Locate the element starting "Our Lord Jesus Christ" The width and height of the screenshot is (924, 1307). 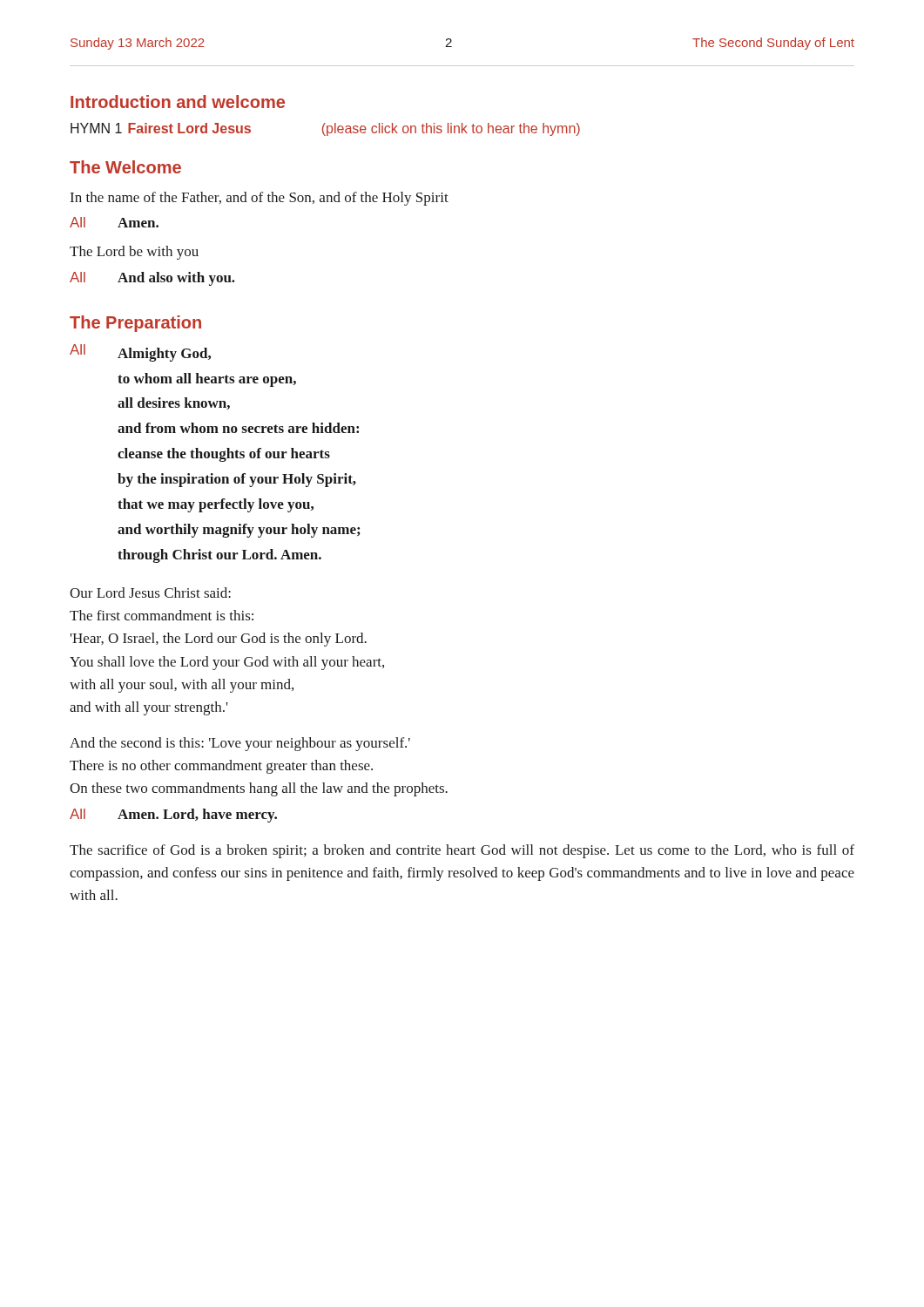click(x=227, y=650)
